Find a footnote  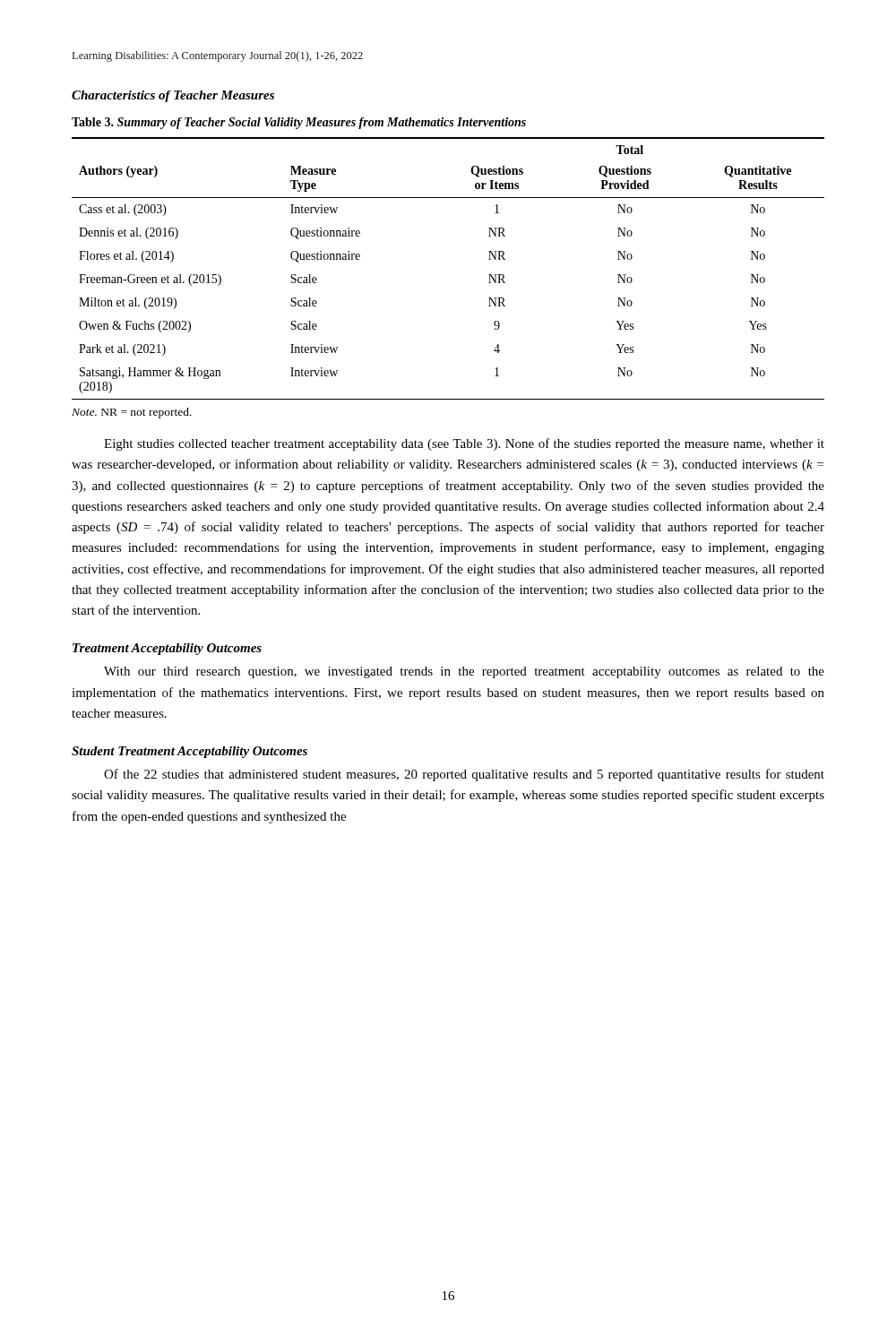click(132, 412)
